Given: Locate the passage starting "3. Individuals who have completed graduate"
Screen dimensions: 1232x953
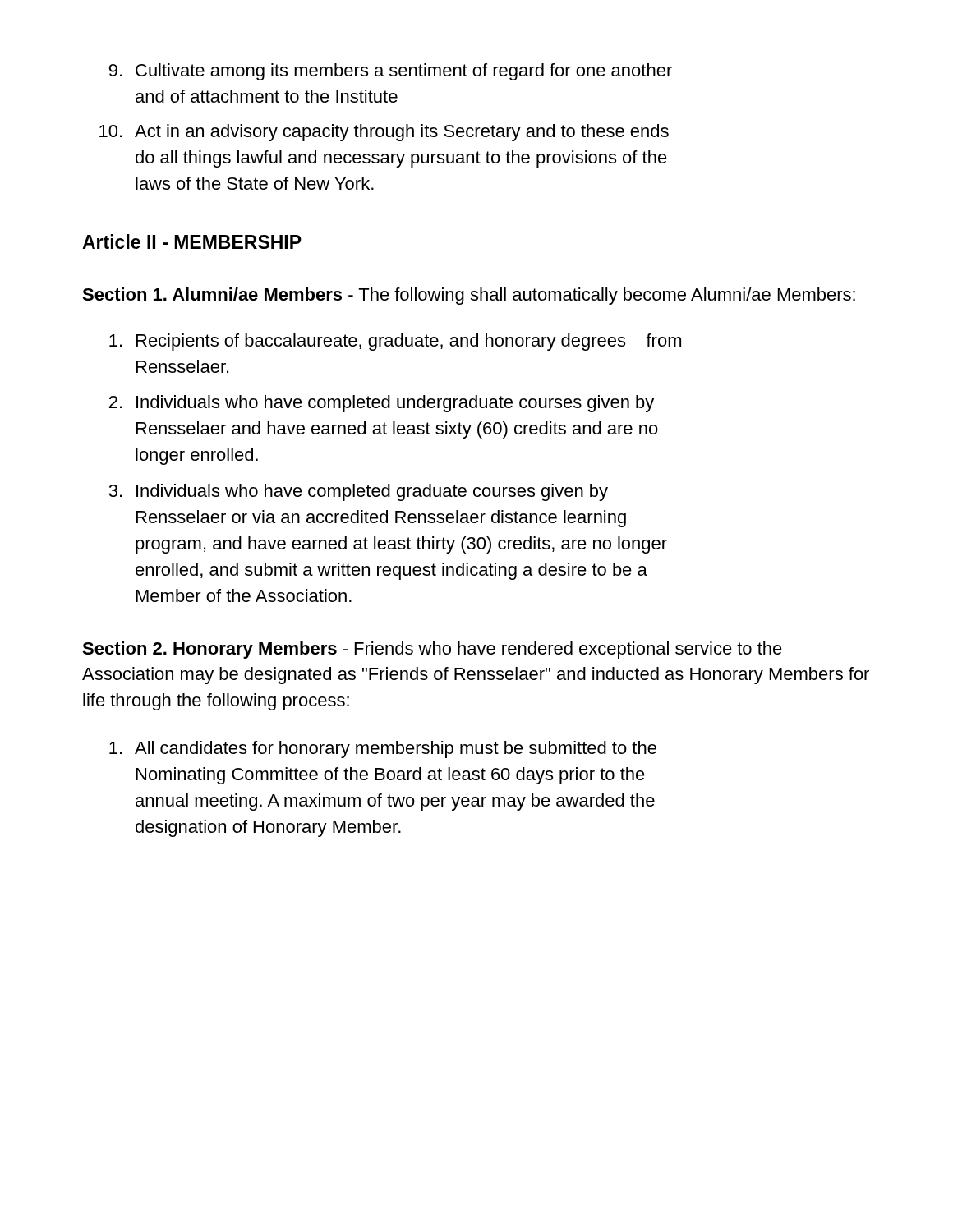Looking at the screenshot, I should [476, 544].
